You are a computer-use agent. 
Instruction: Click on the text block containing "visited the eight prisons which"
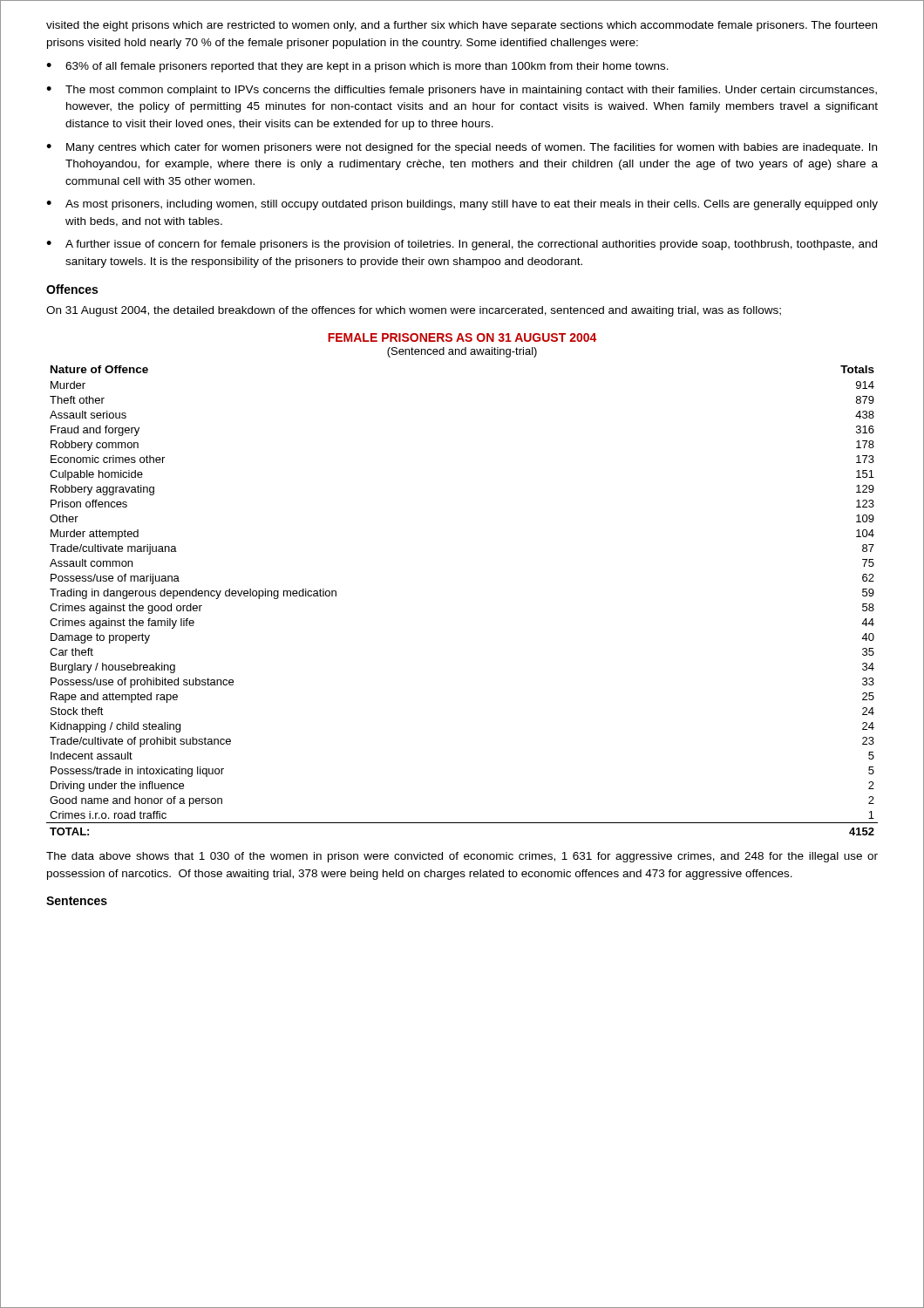462,33
